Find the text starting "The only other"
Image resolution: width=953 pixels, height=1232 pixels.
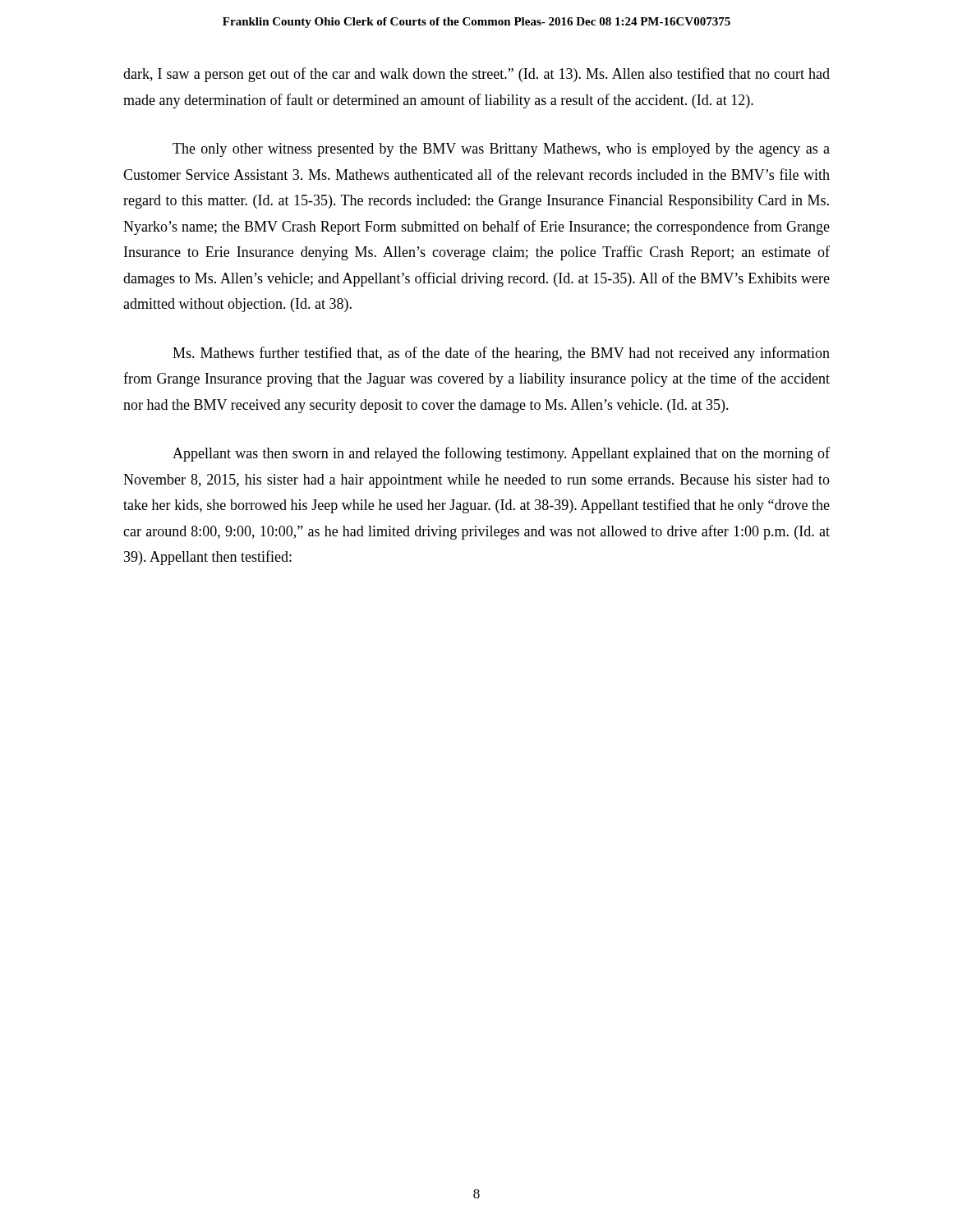476,227
